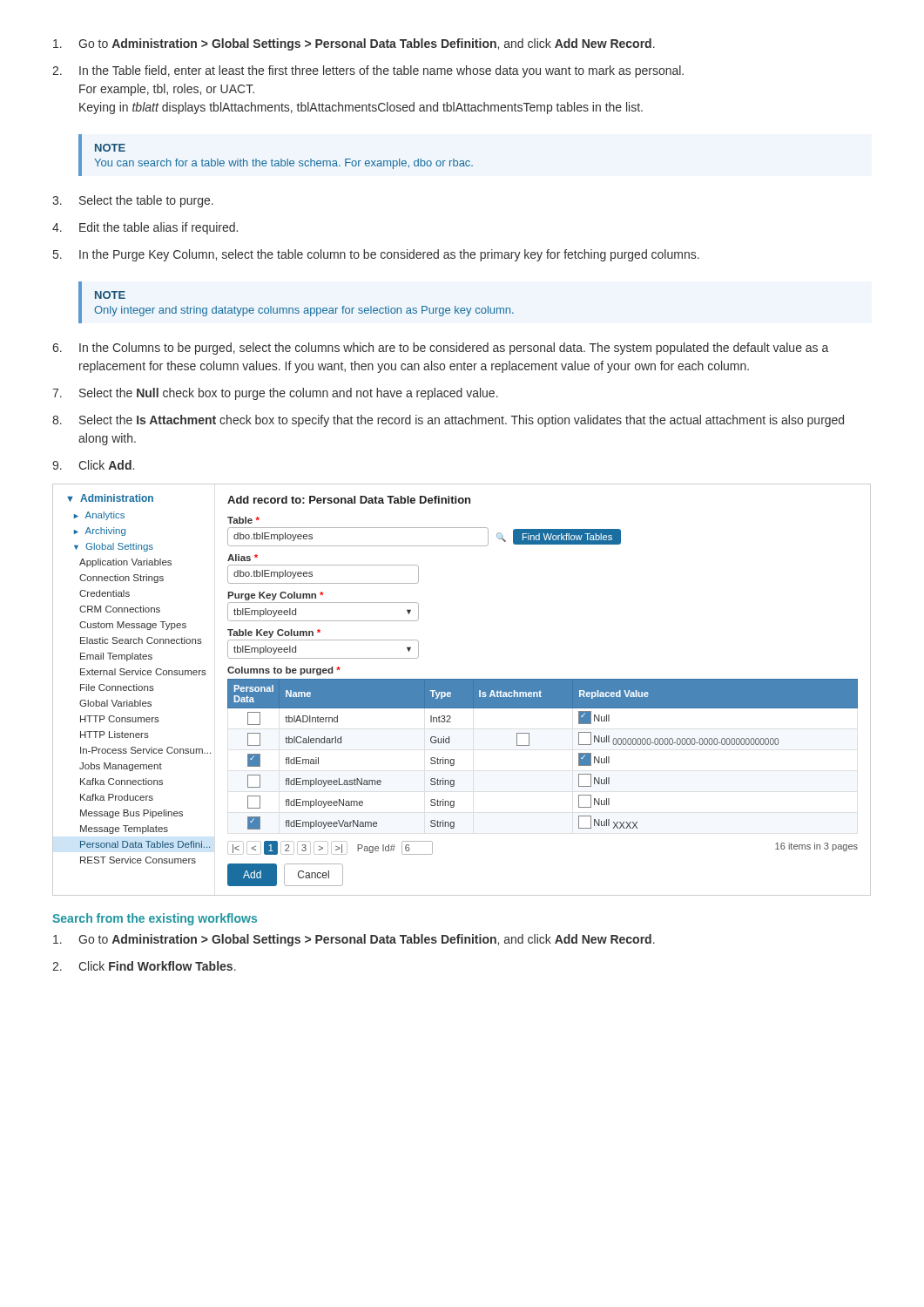This screenshot has width=924, height=1307.
Task: Point to the text starting "Search from the existing"
Action: click(155, 918)
